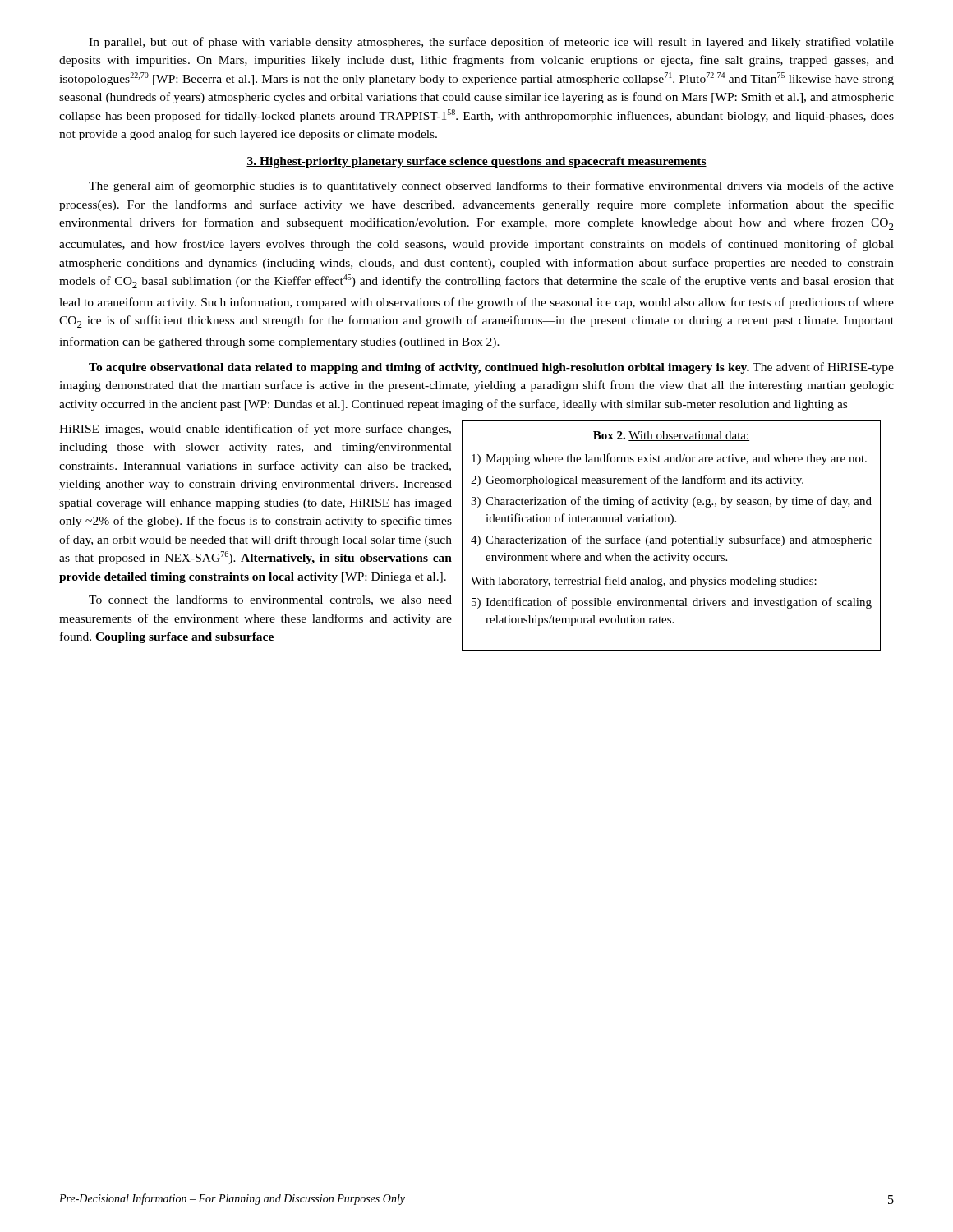Select the text block that reads "To acquire observational data related to"

[x=476, y=385]
